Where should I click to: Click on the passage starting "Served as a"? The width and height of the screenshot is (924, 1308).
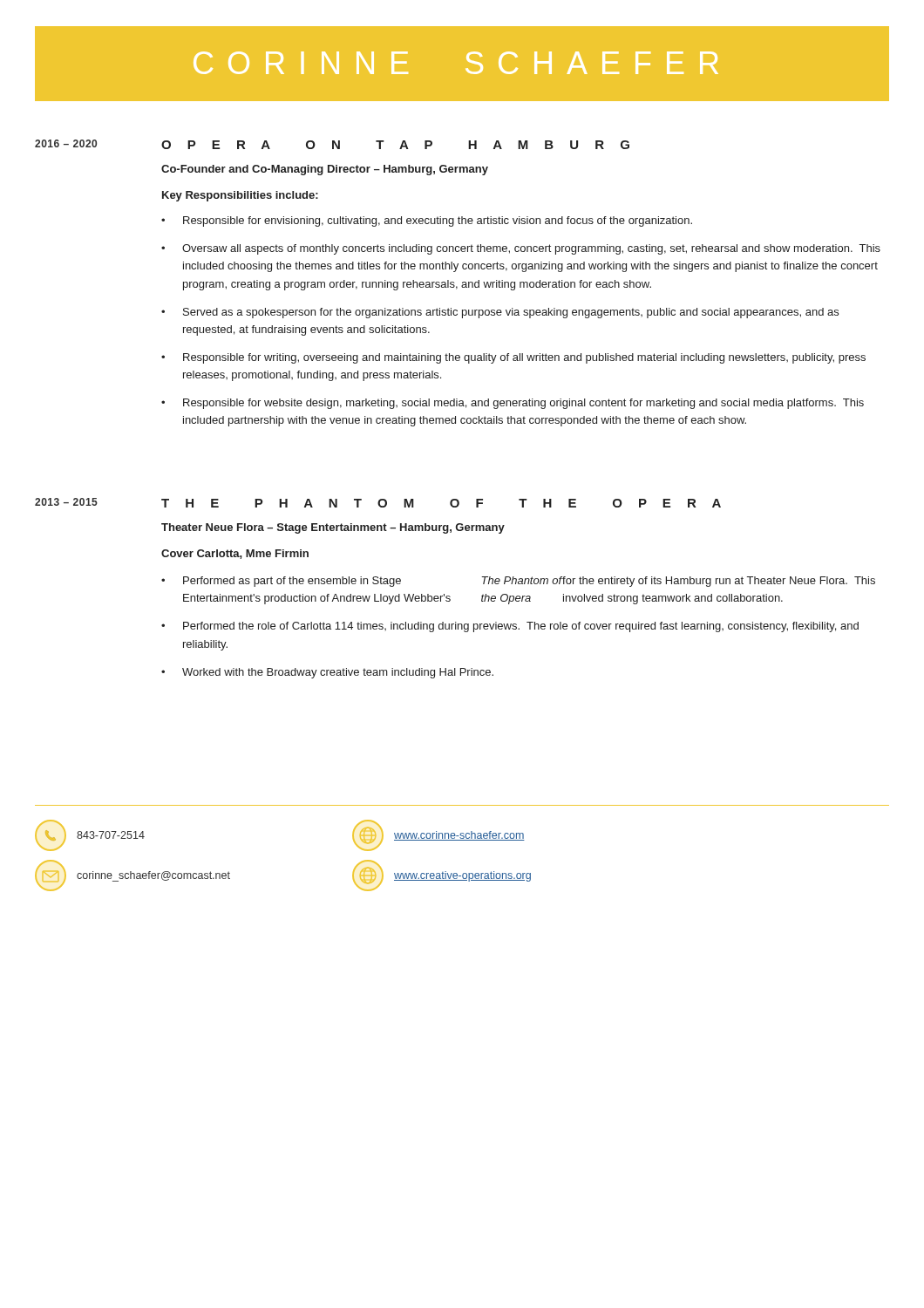click(511, 320)
